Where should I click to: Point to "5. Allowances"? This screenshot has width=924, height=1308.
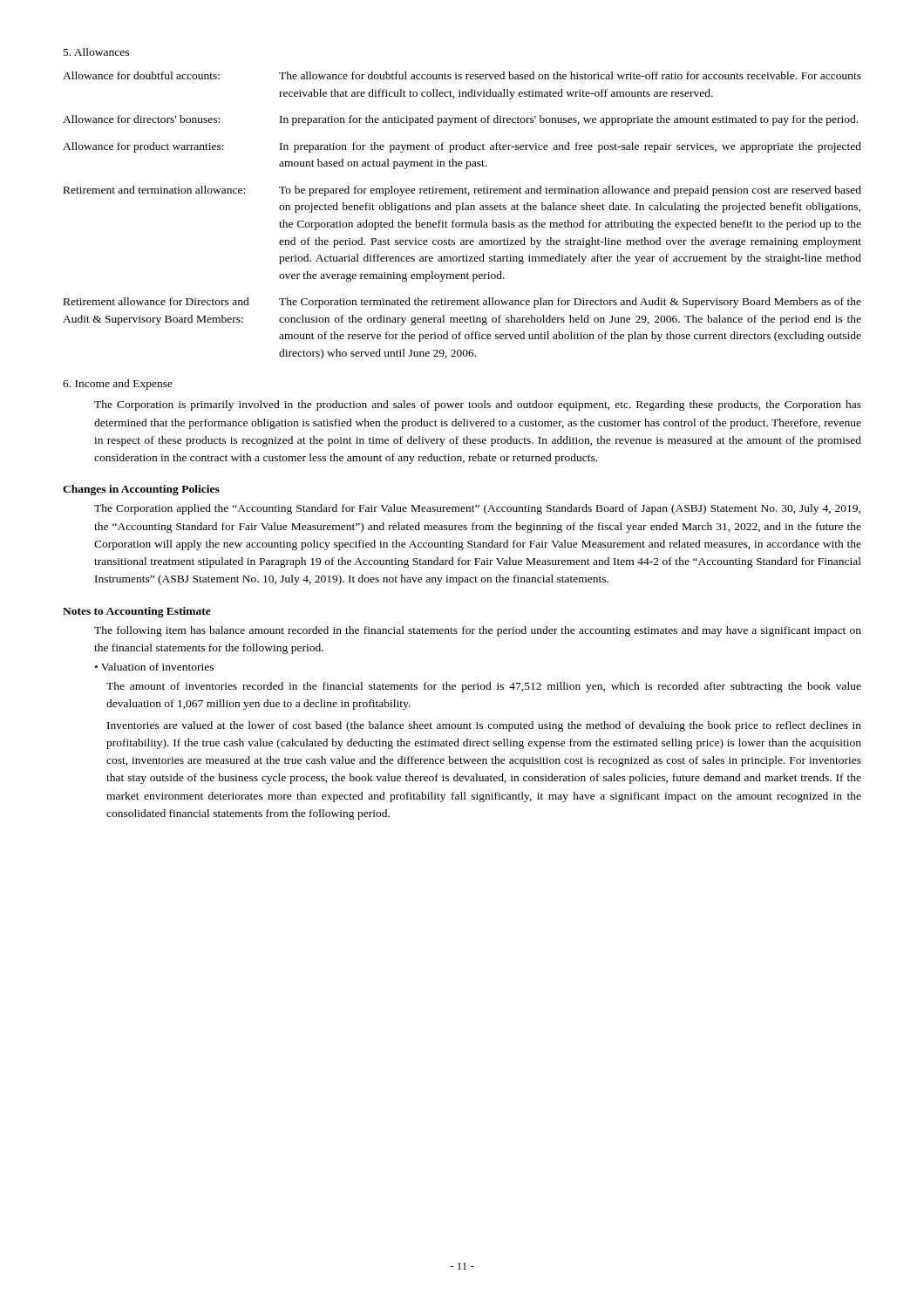tap(96, 52)
